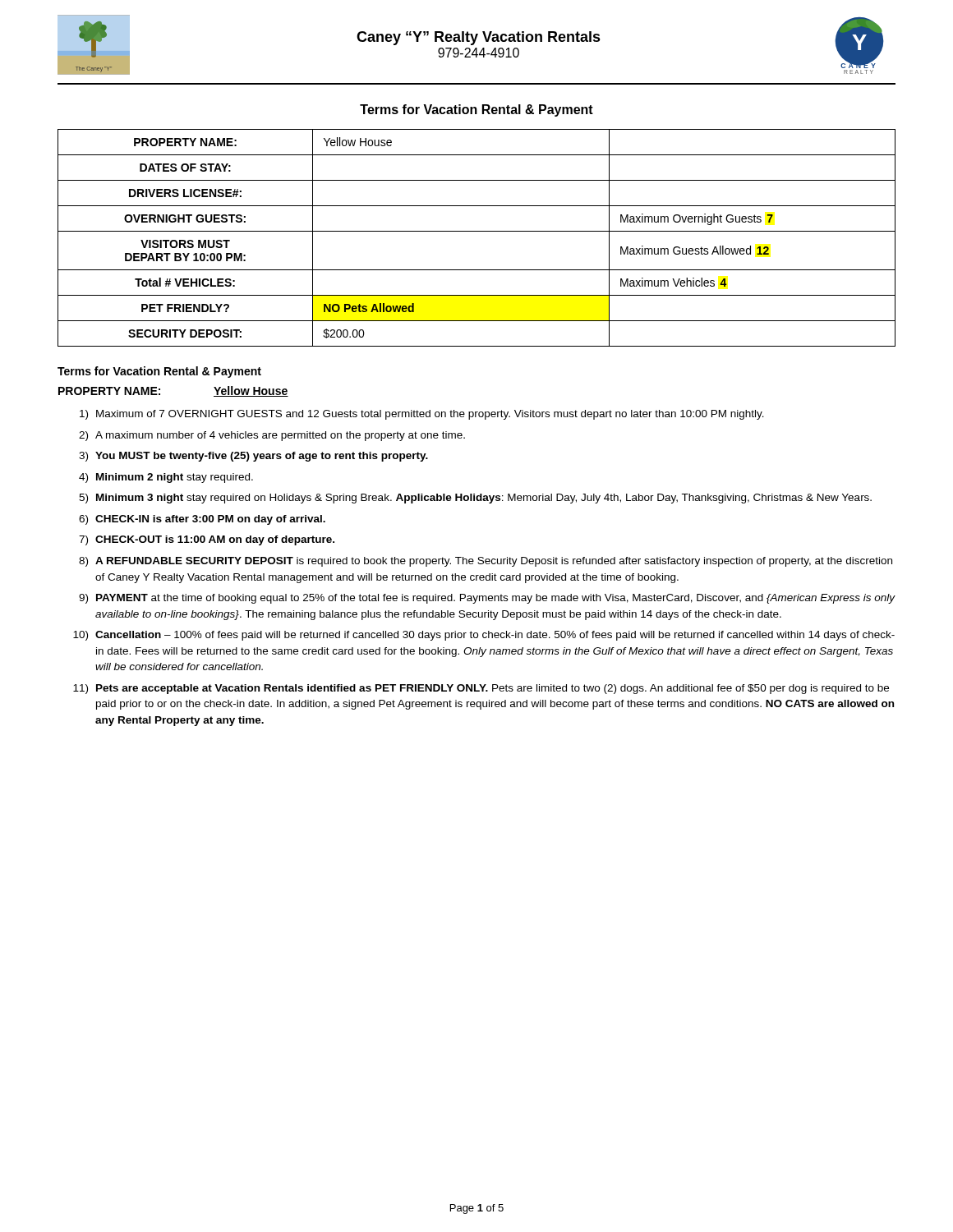953x1232 pixels.
Task: Click a table
Action: click(476, 238)
